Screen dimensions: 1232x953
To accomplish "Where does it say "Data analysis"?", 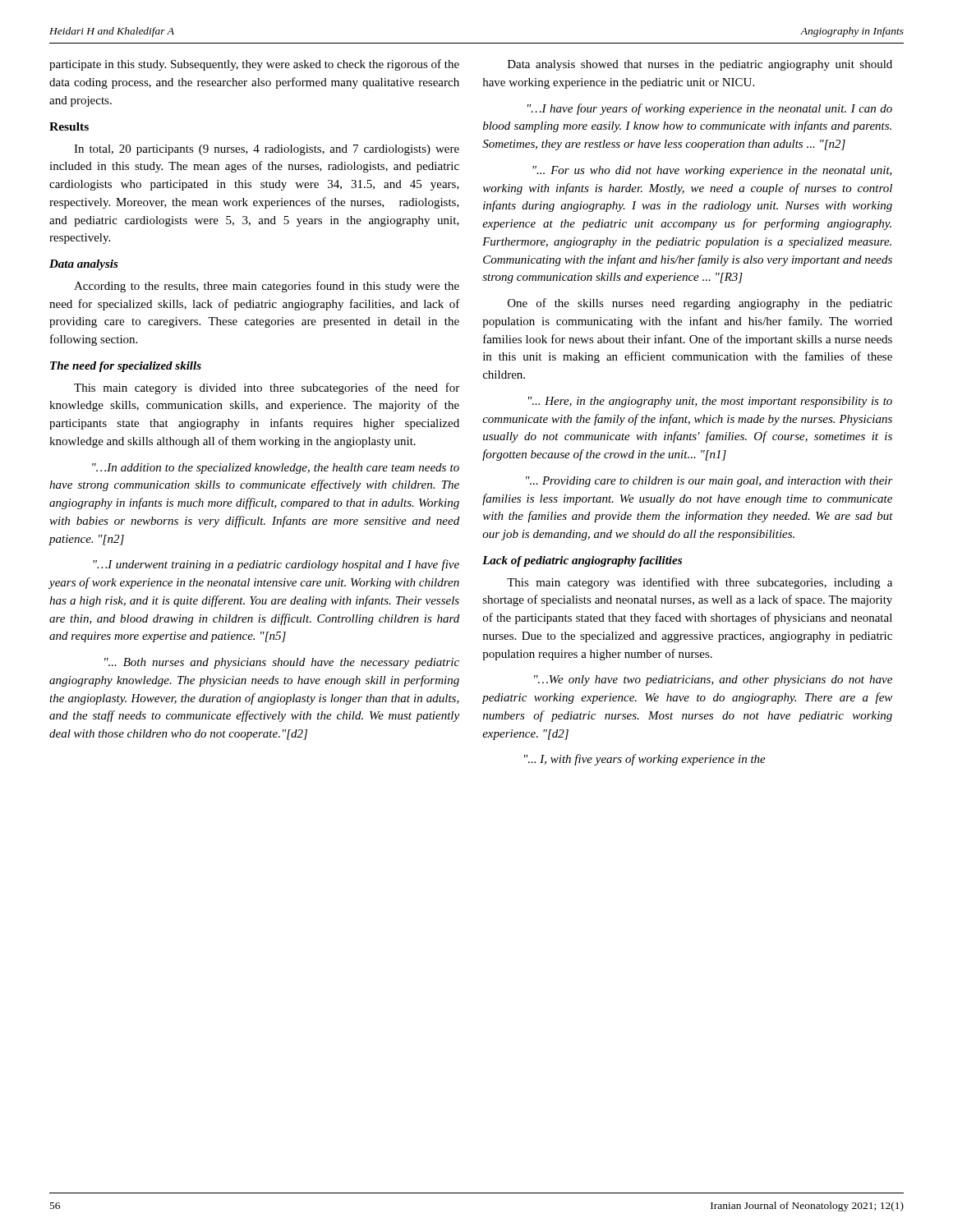I will tap(84, 264).
